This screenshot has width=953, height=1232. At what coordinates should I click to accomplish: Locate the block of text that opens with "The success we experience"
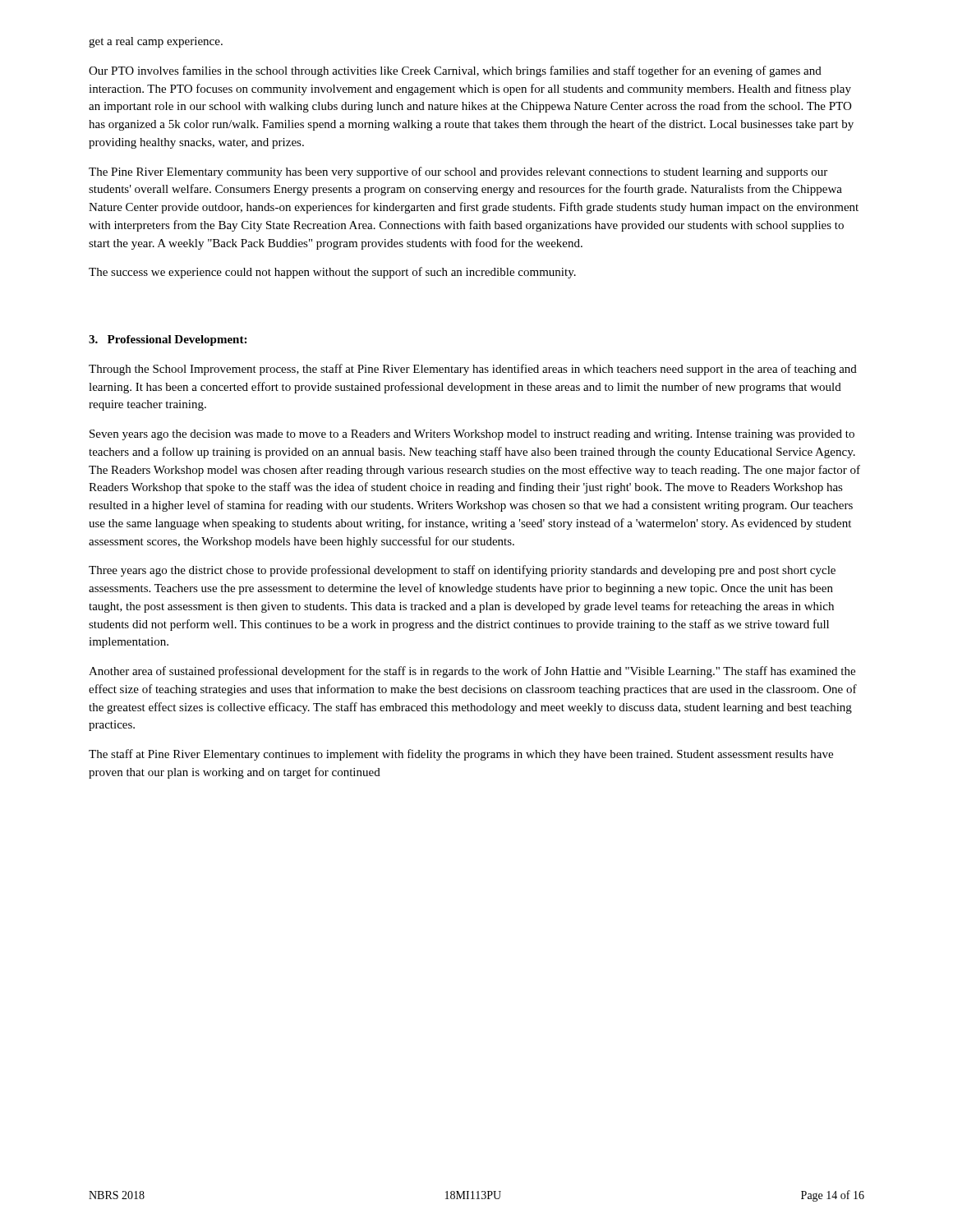point(476,273)
